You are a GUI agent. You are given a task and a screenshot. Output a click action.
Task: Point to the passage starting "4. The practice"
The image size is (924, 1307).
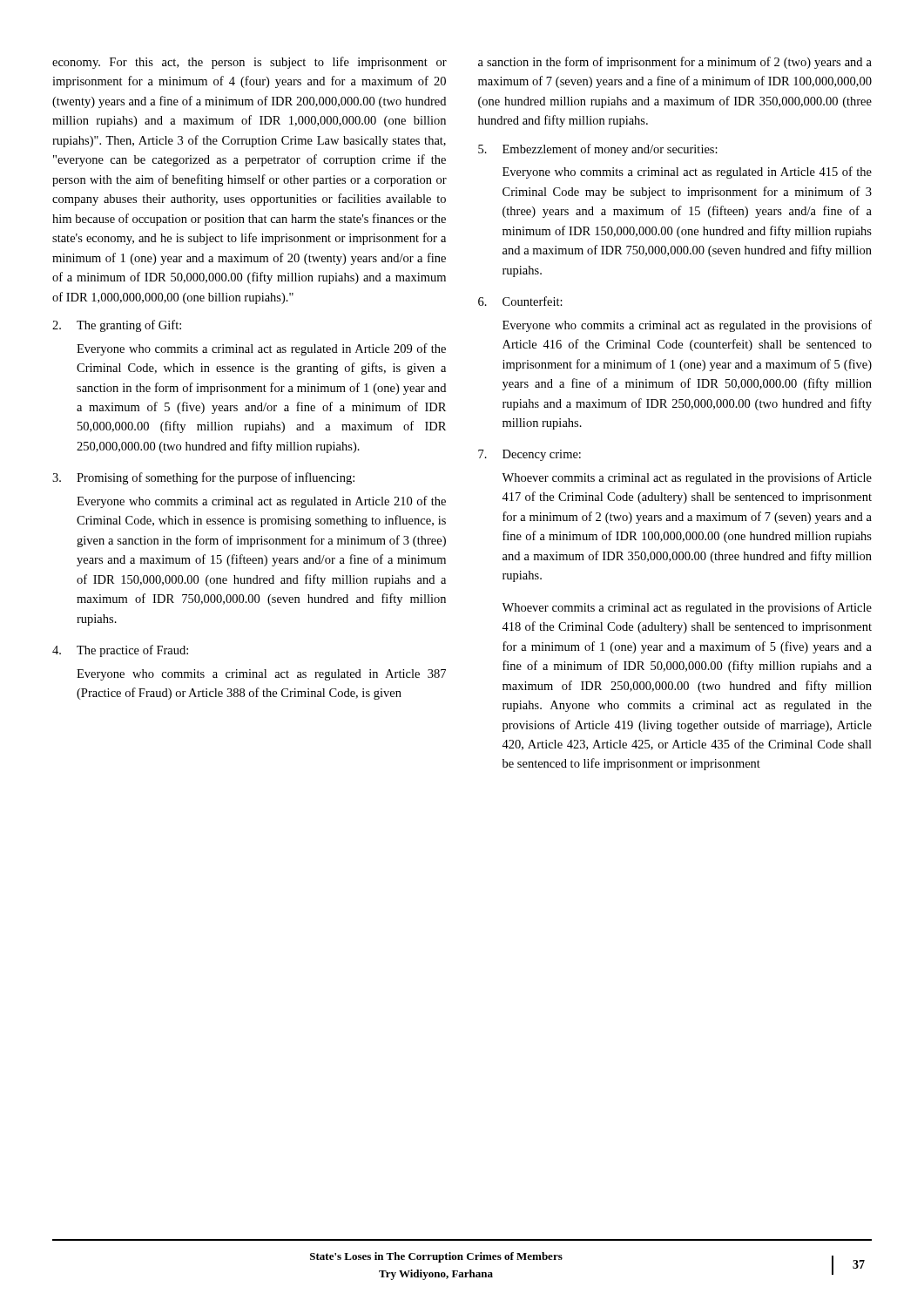[249, 673]
